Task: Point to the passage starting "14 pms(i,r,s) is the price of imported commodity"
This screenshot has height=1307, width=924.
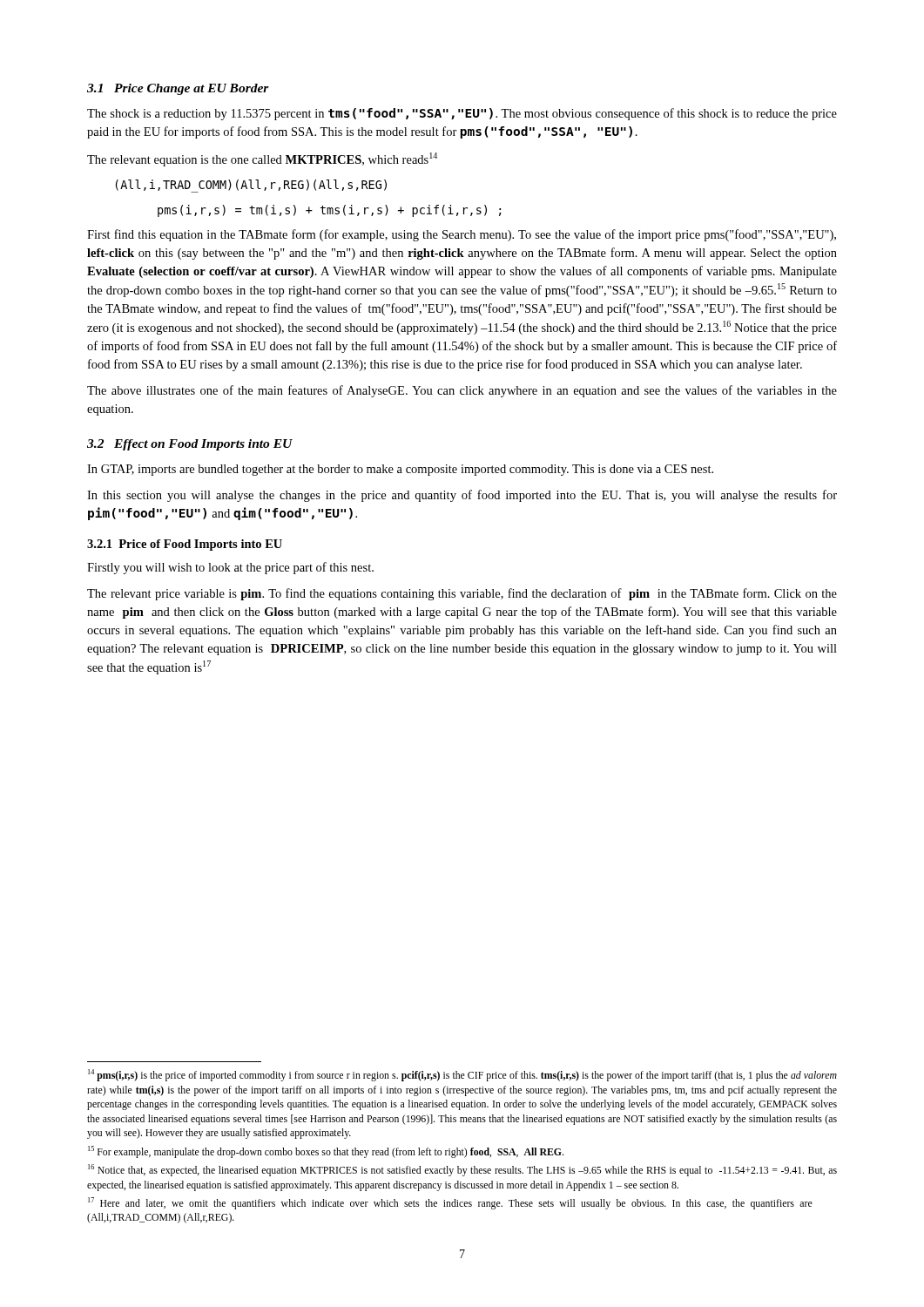Action: pyautogui.click(x=462, y=1104)
